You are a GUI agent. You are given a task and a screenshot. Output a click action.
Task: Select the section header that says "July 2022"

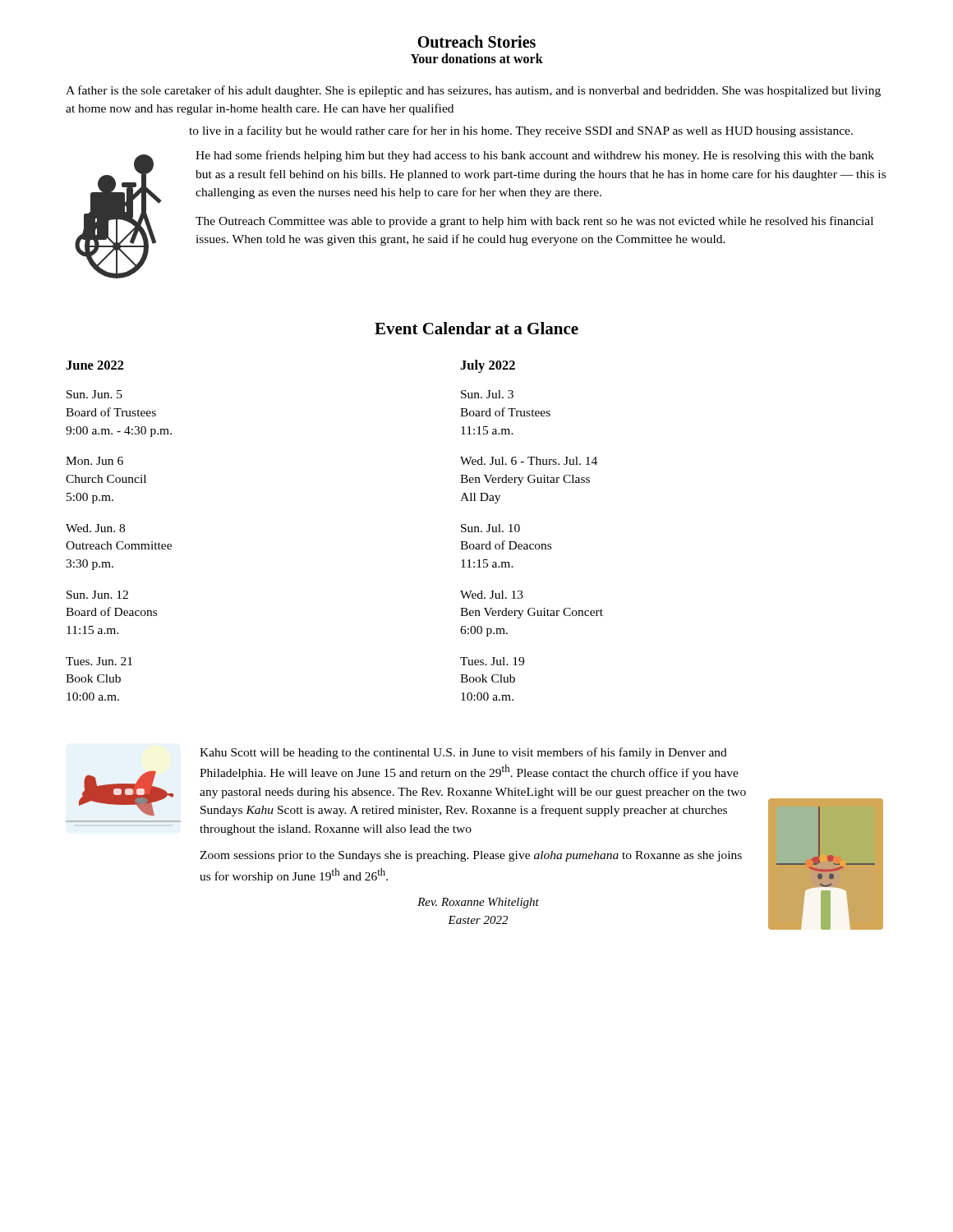tap(488, 365)
